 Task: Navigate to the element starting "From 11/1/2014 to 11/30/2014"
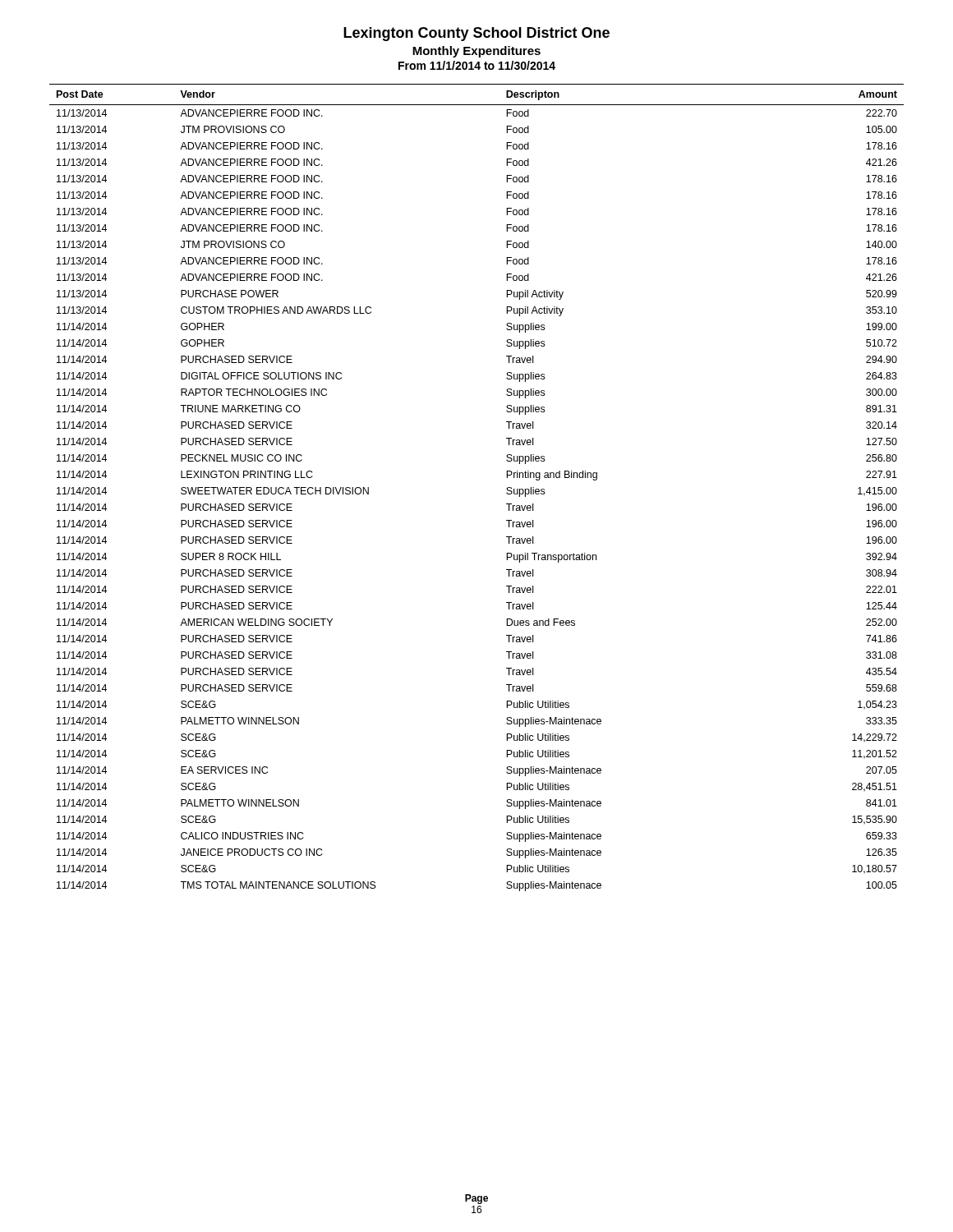[476, 66]
